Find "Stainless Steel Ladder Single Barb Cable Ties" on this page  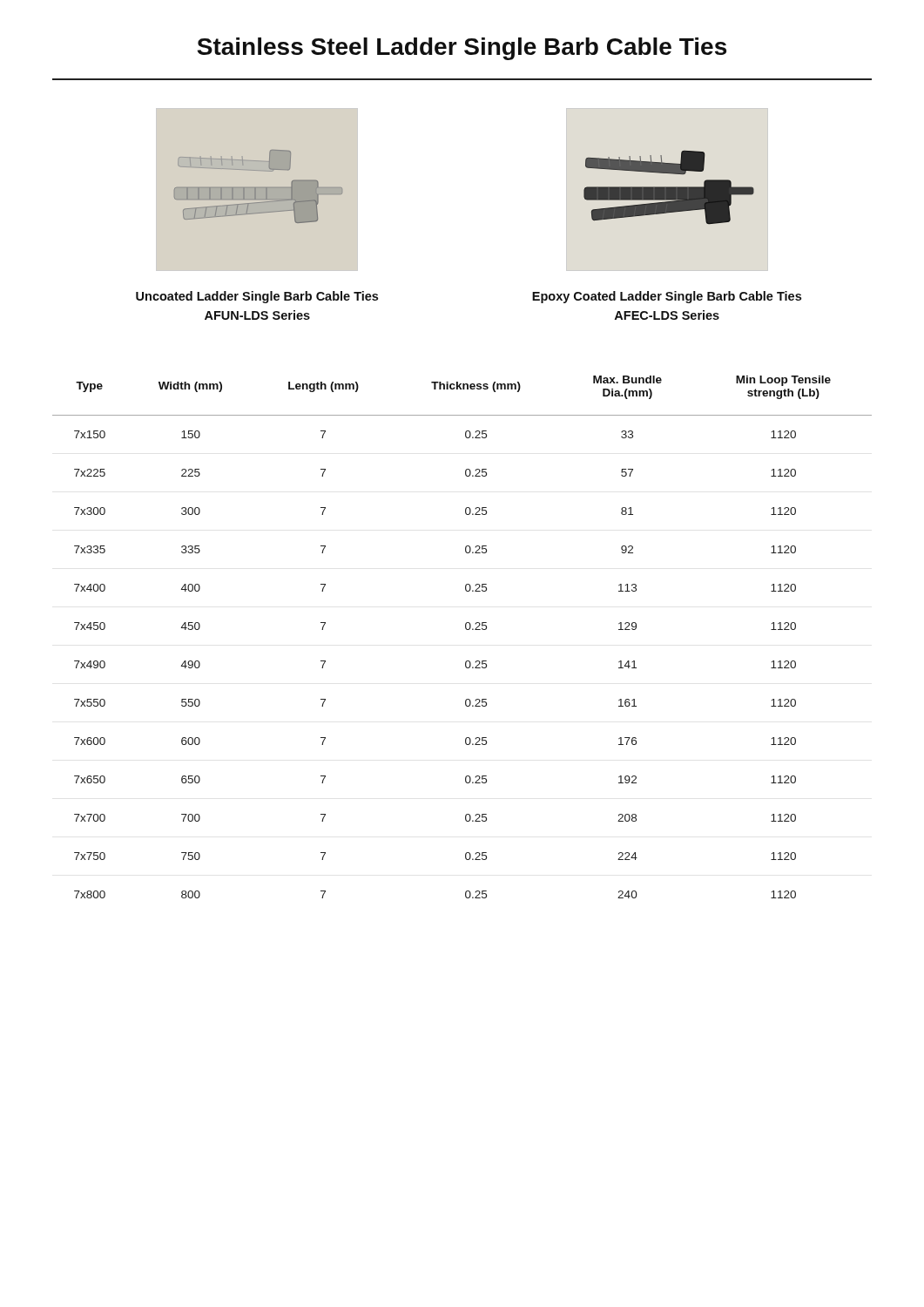(462, 47)
